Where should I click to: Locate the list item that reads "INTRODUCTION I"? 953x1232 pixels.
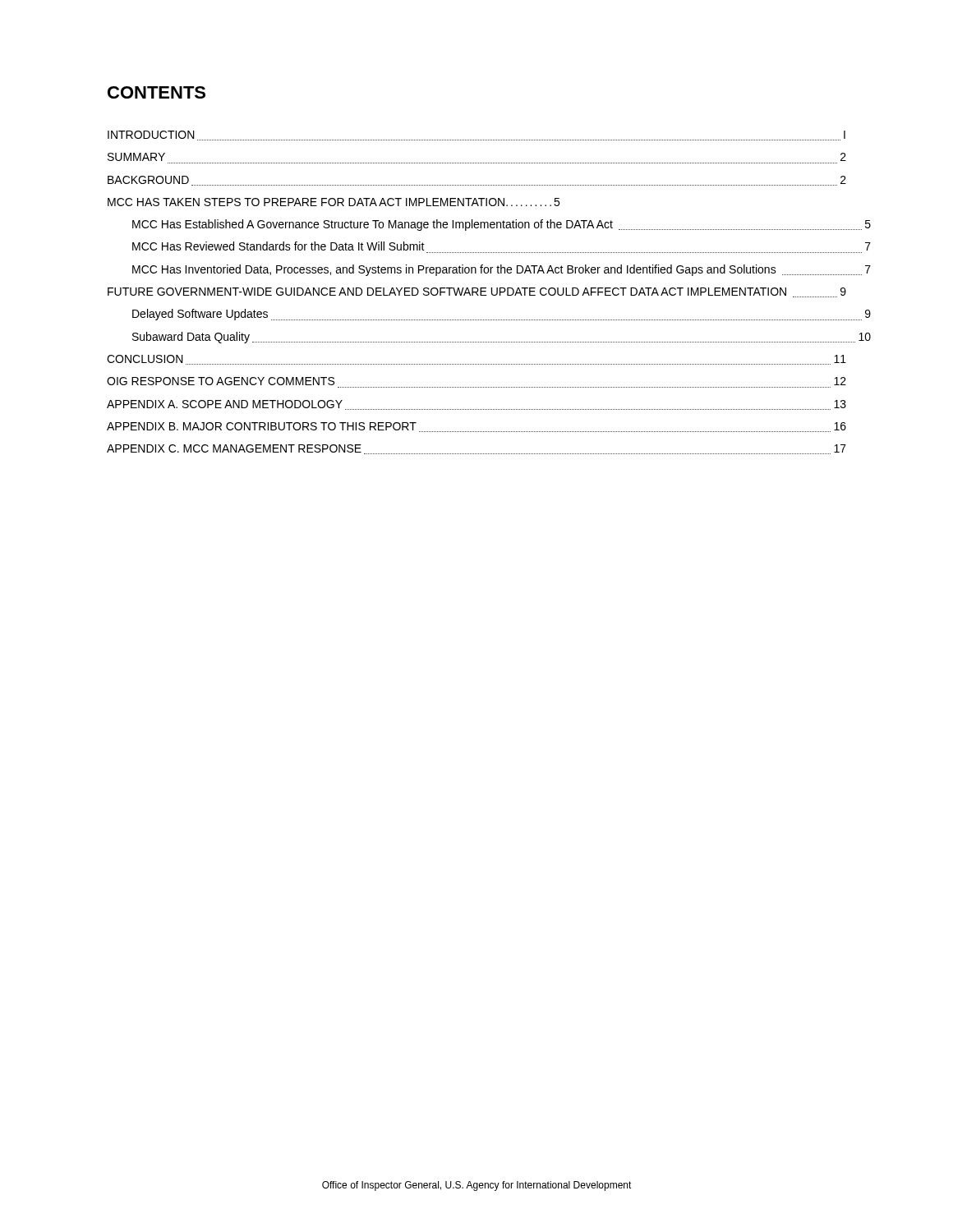click(x=476, y=135)
